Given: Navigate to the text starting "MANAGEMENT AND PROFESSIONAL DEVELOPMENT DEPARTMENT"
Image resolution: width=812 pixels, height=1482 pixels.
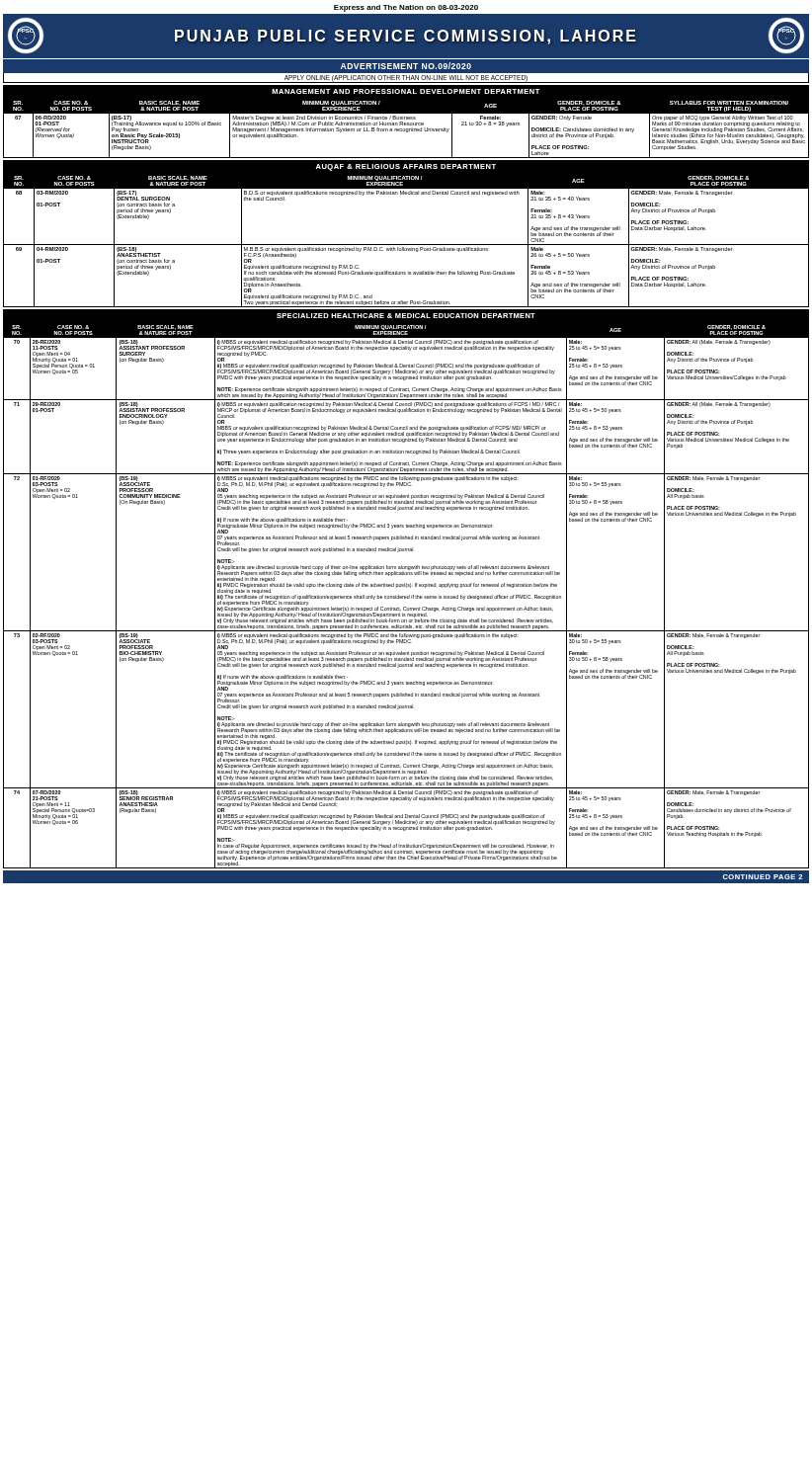Looking at the screenshot, I should [x=406, y=91].
